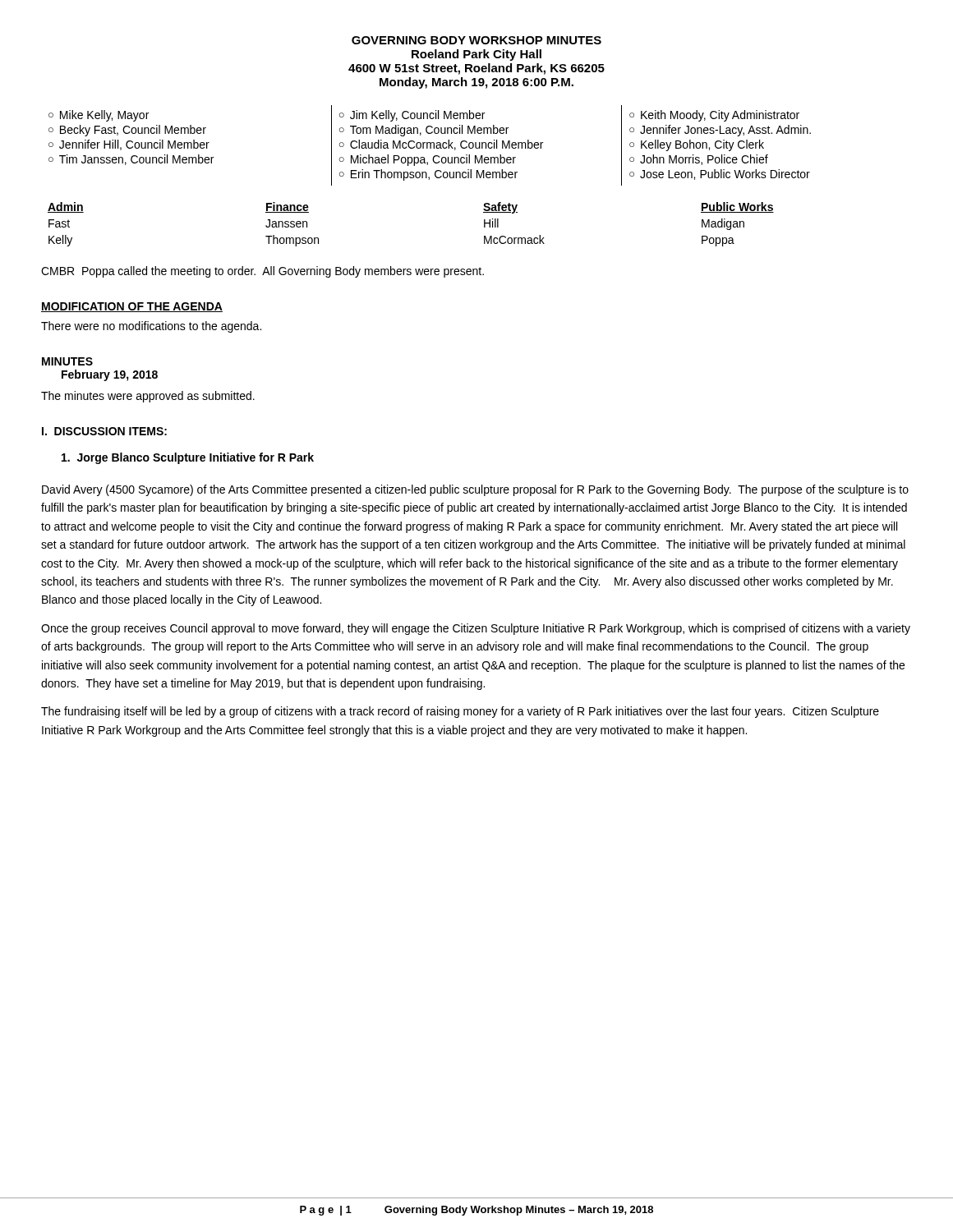
Task: Select the table that reads "Public Works"
Action: coord(476,223)
